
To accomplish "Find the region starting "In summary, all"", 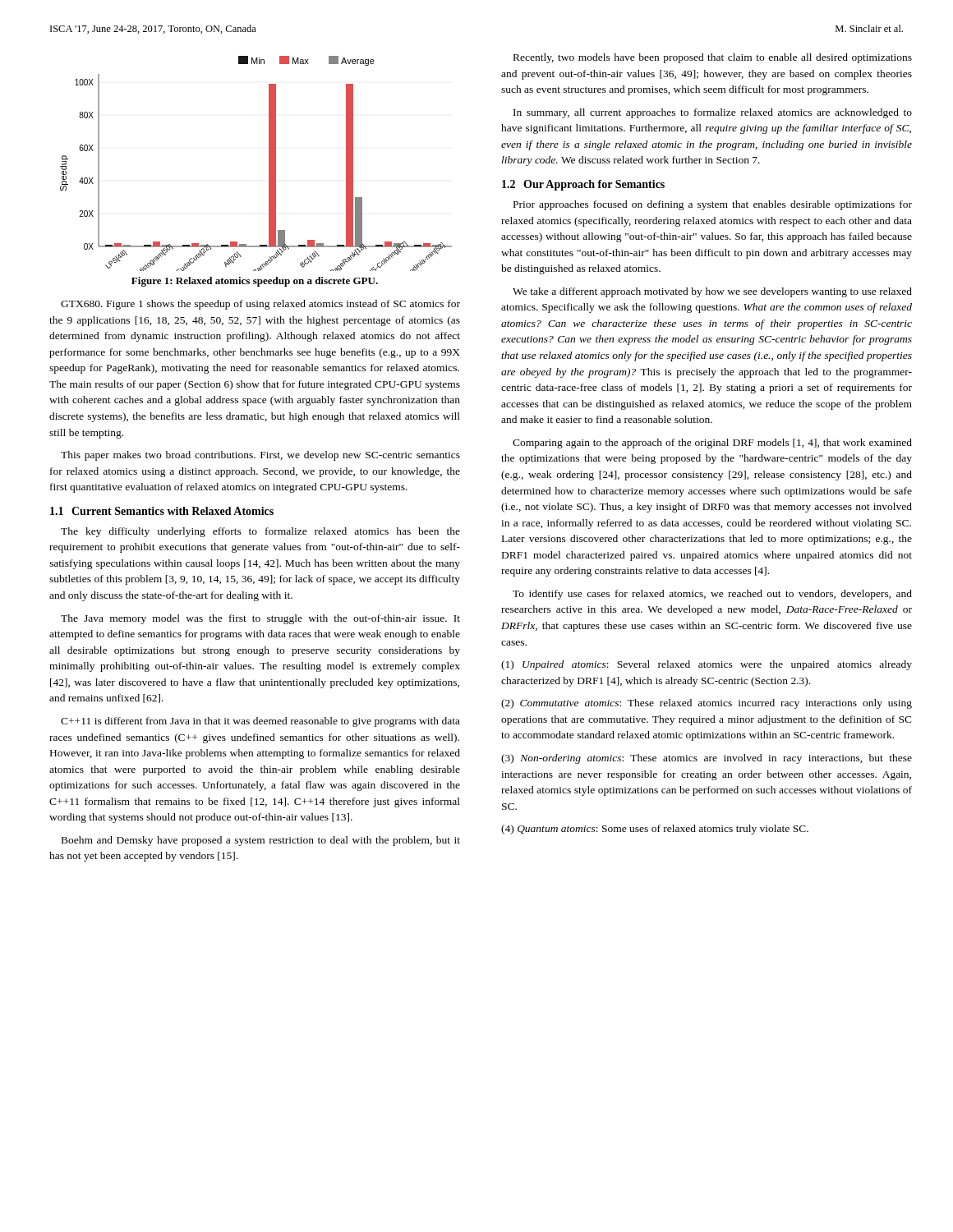I will [x=707, y=136].
